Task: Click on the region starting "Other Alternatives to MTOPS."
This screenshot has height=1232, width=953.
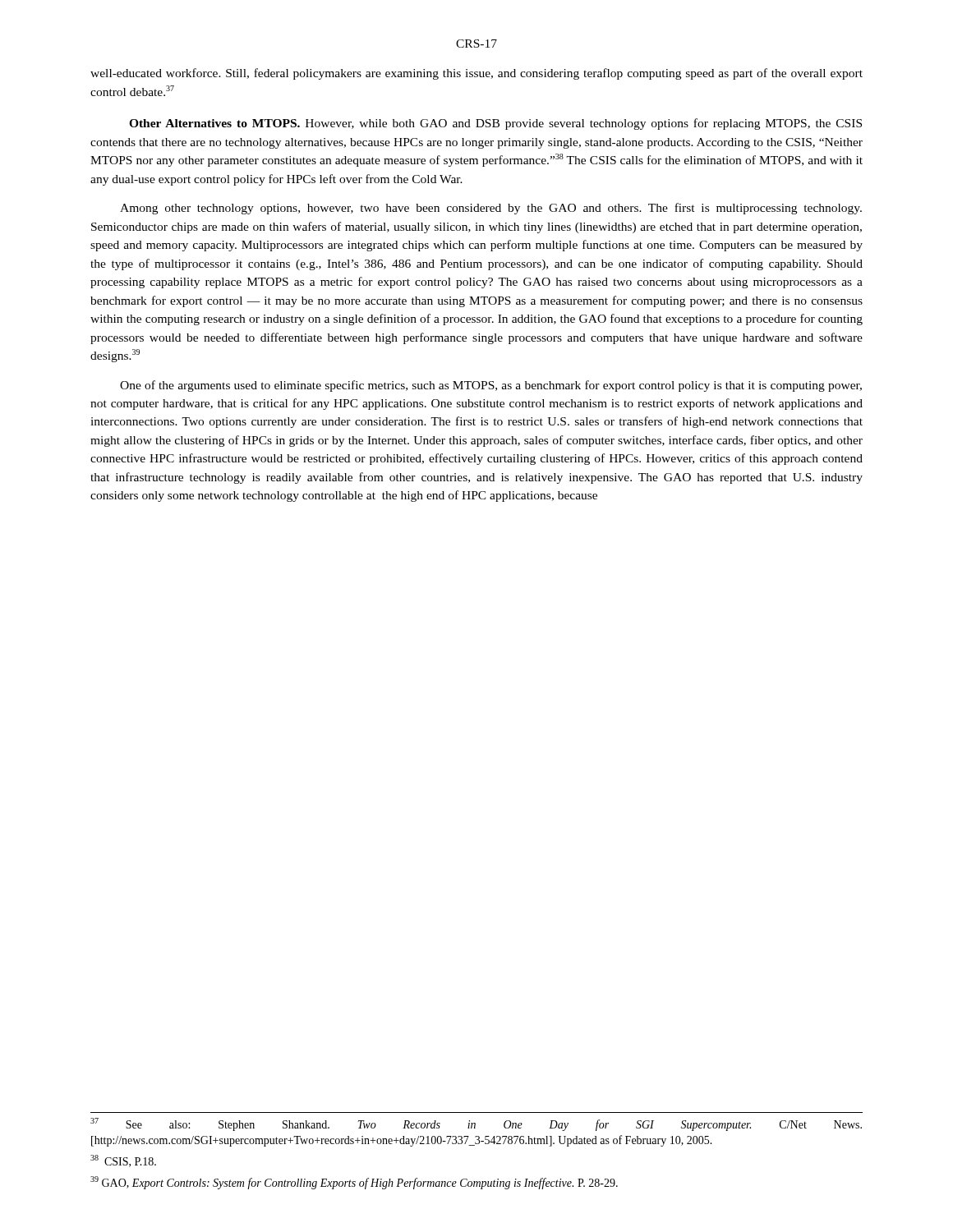Action: (476, 151)
